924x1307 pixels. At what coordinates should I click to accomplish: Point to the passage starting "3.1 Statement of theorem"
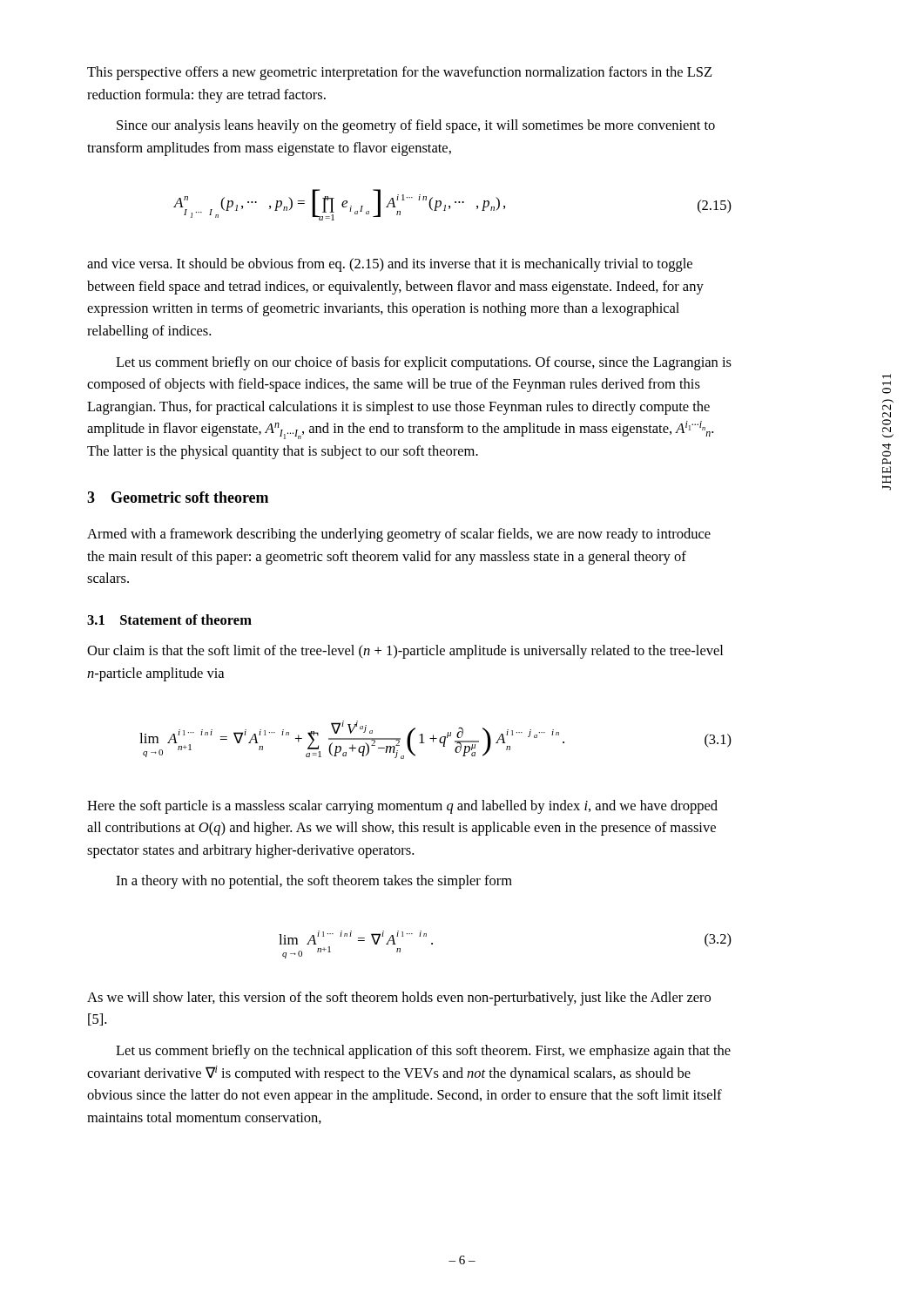click(169, 620)
